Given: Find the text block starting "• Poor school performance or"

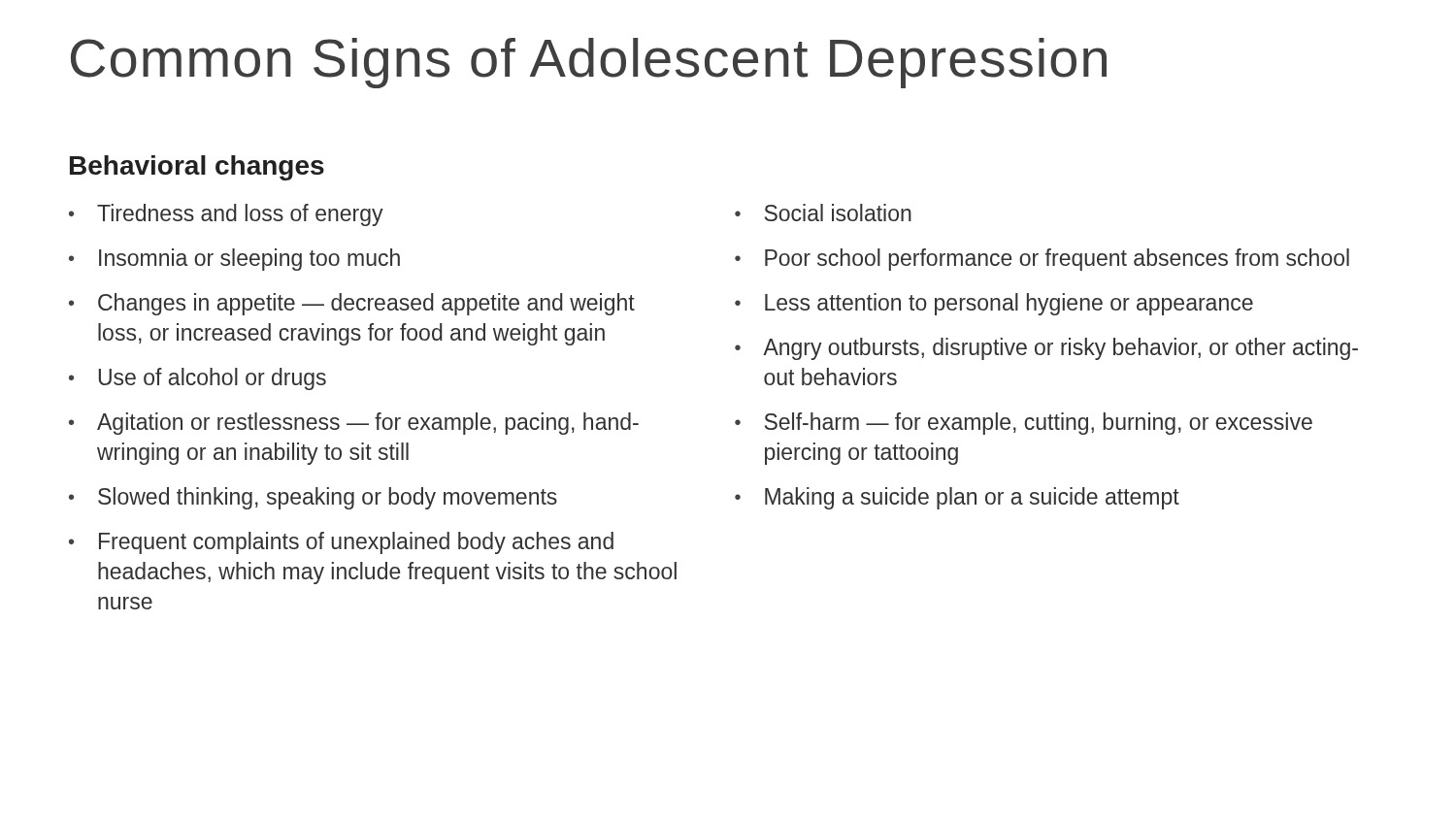Looking at the screenshot, I should (1061, 259).
